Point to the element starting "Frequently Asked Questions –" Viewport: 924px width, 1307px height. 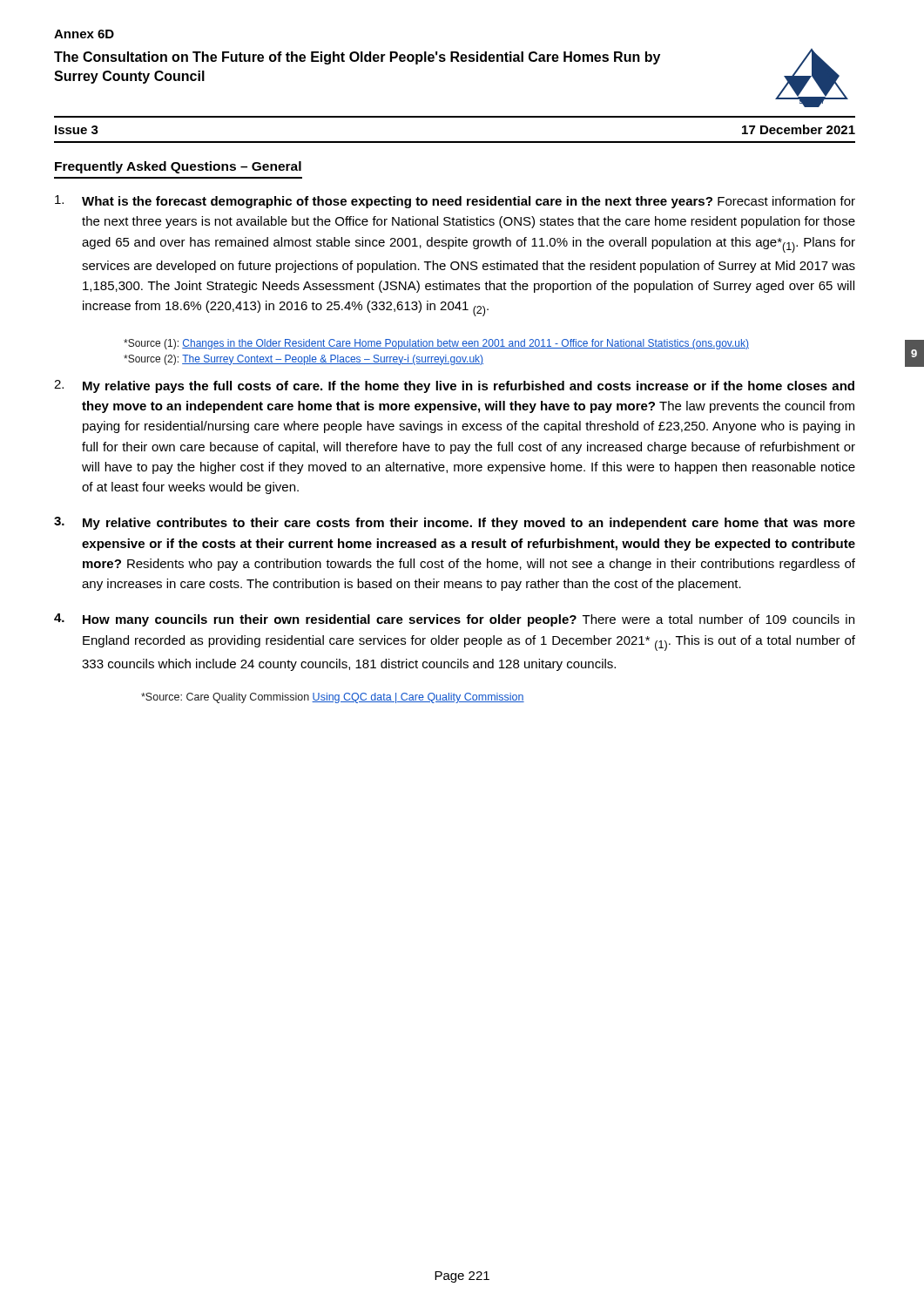(x=178, y=166)
